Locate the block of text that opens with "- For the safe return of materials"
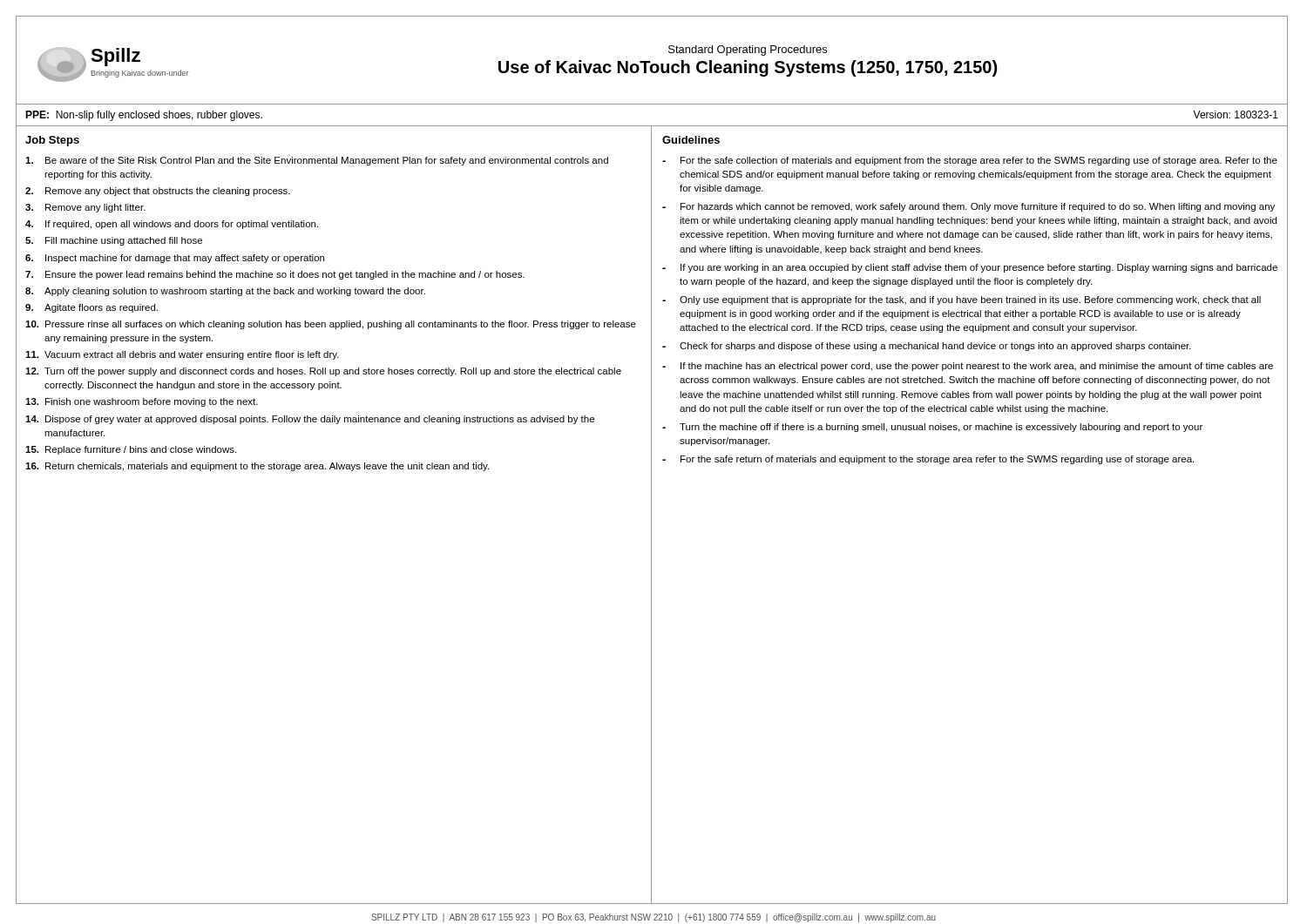 click(970, 460)
